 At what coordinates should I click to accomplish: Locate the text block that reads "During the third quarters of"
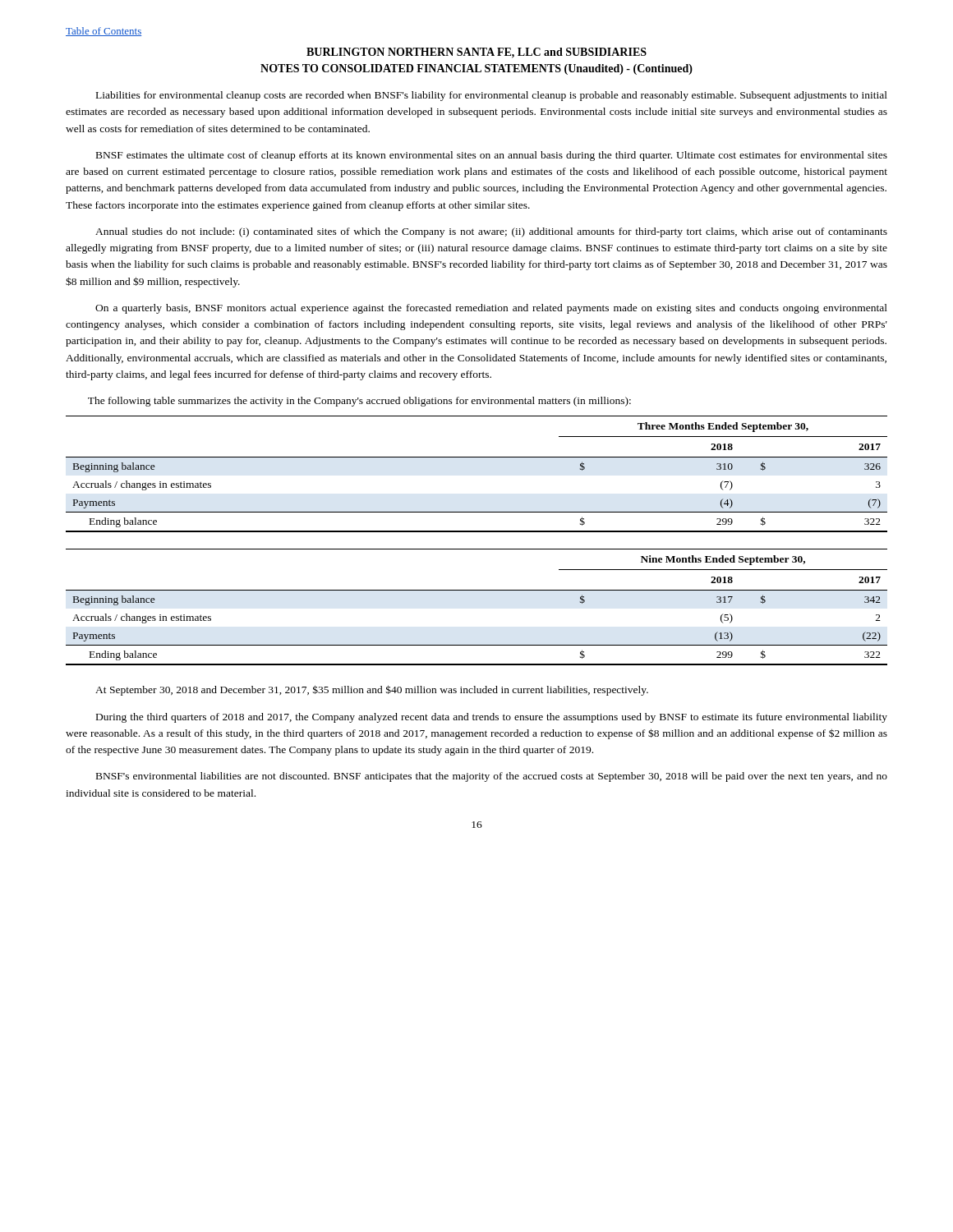(476, 733)
